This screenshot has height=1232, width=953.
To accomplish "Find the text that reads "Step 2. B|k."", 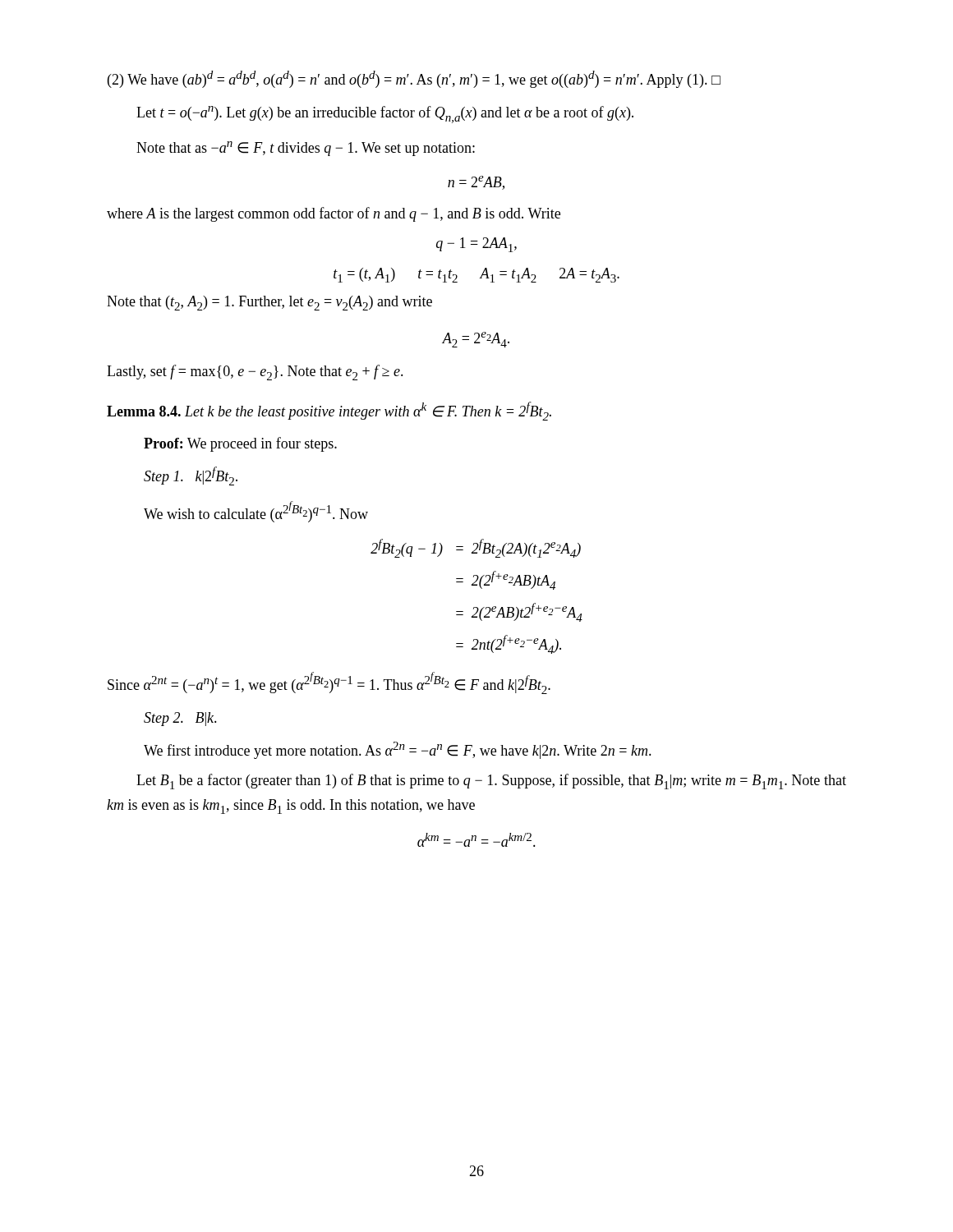I will 180,719.
